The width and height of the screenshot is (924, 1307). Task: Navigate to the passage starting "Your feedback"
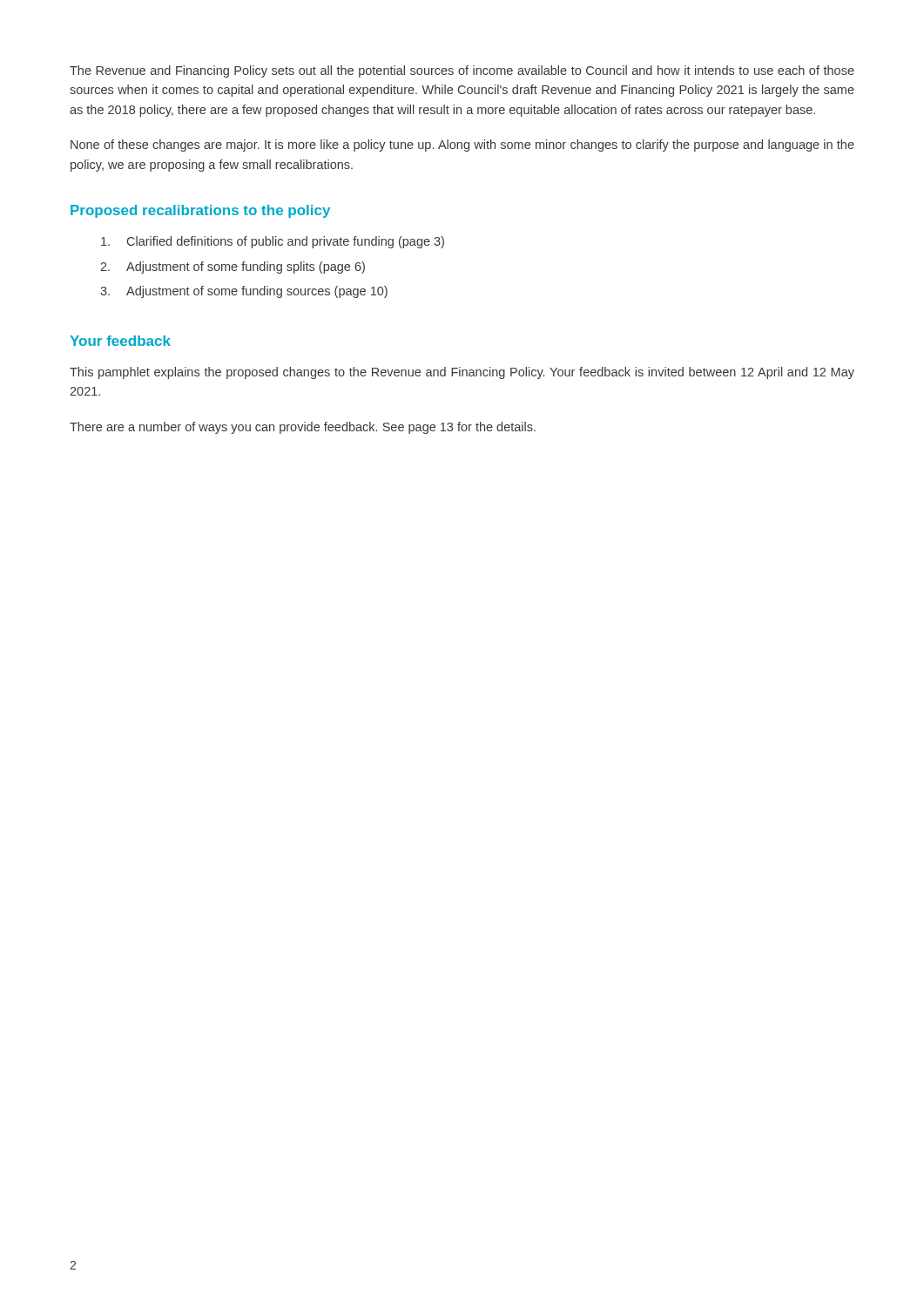(x=120, y=341)
